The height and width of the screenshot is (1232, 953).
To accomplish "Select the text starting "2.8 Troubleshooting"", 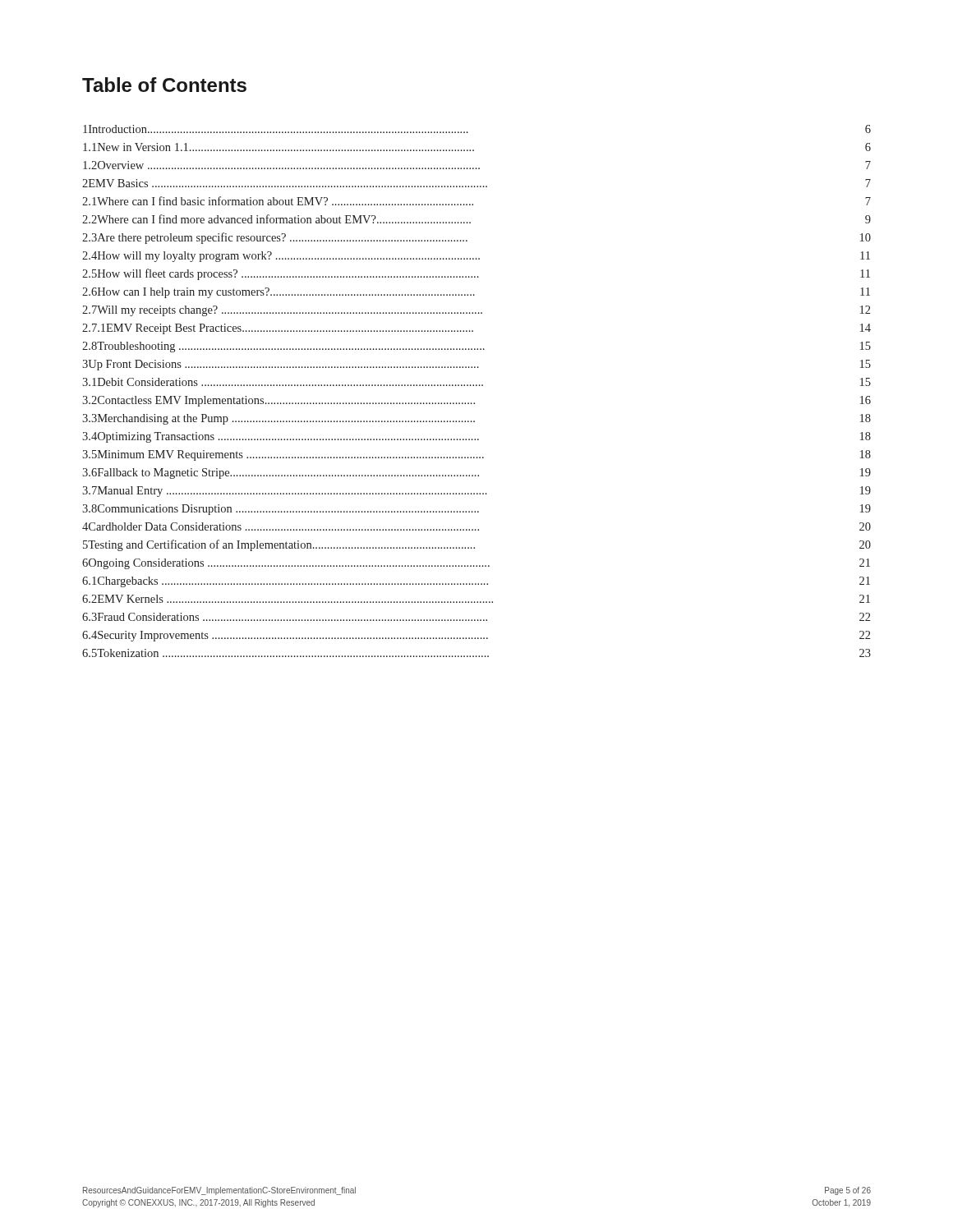I will tap(476, 346).
